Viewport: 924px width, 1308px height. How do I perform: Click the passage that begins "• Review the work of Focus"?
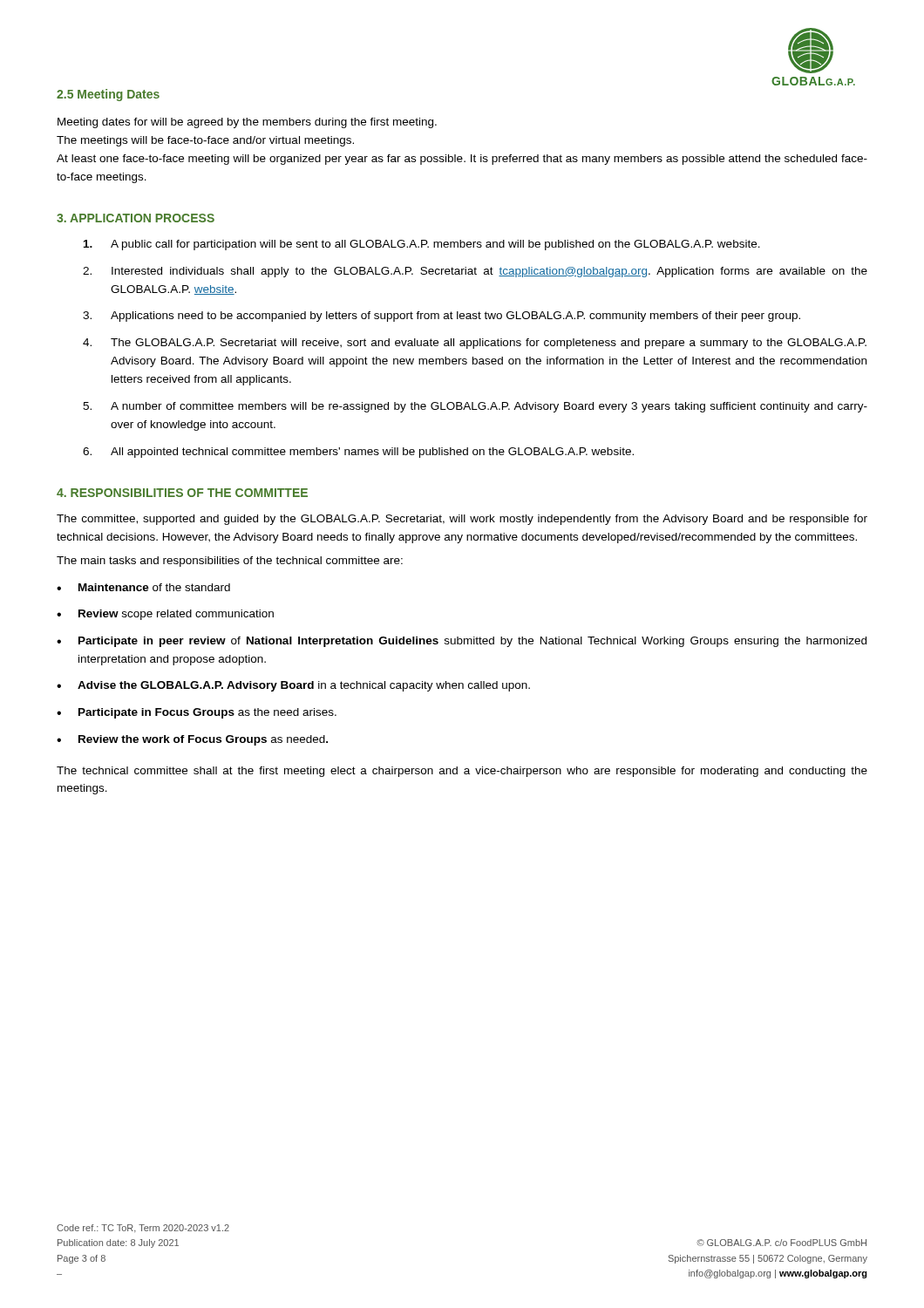point(192,740)
